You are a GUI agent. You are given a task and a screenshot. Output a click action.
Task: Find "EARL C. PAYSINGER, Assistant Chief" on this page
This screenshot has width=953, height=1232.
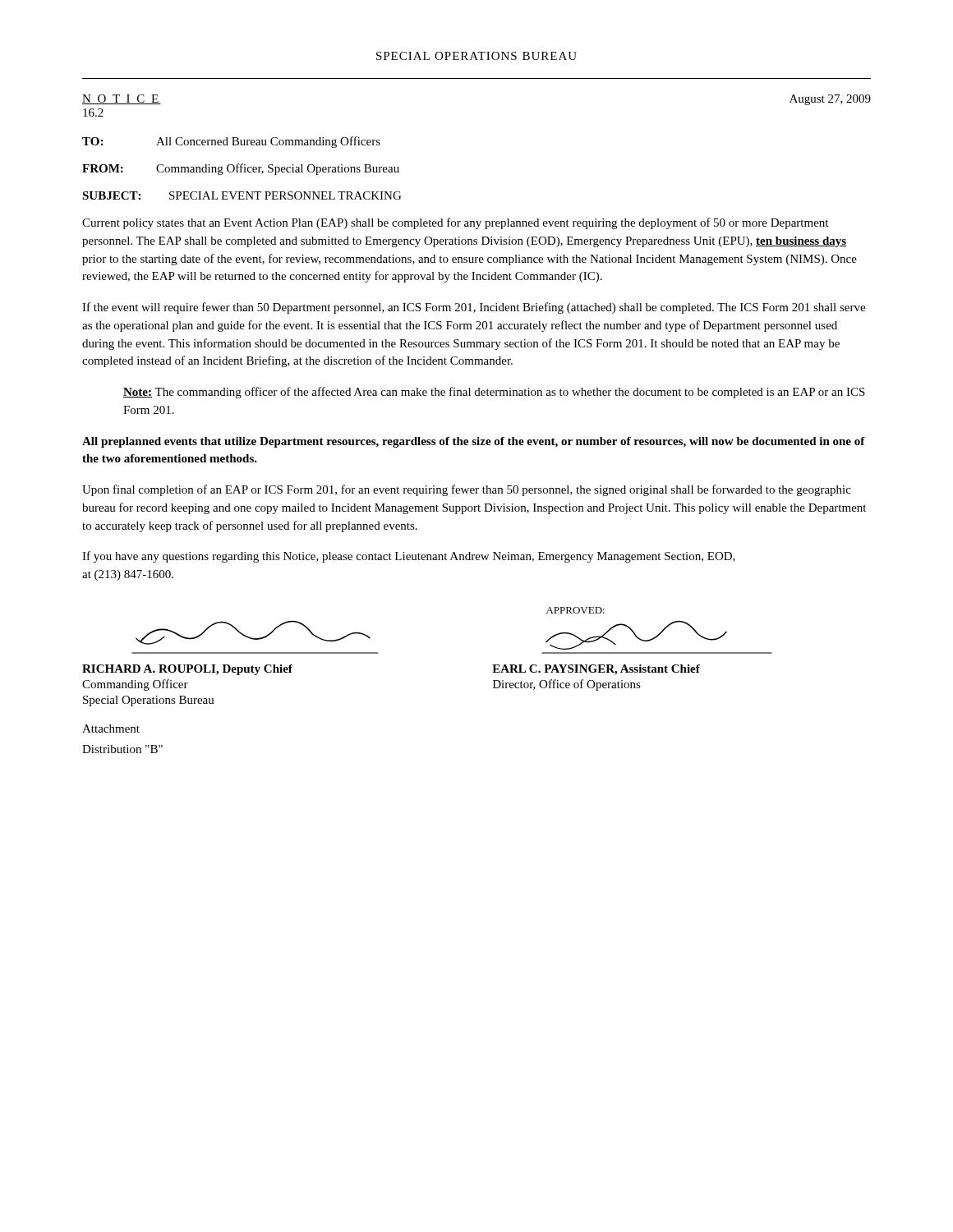pos(596,668)
